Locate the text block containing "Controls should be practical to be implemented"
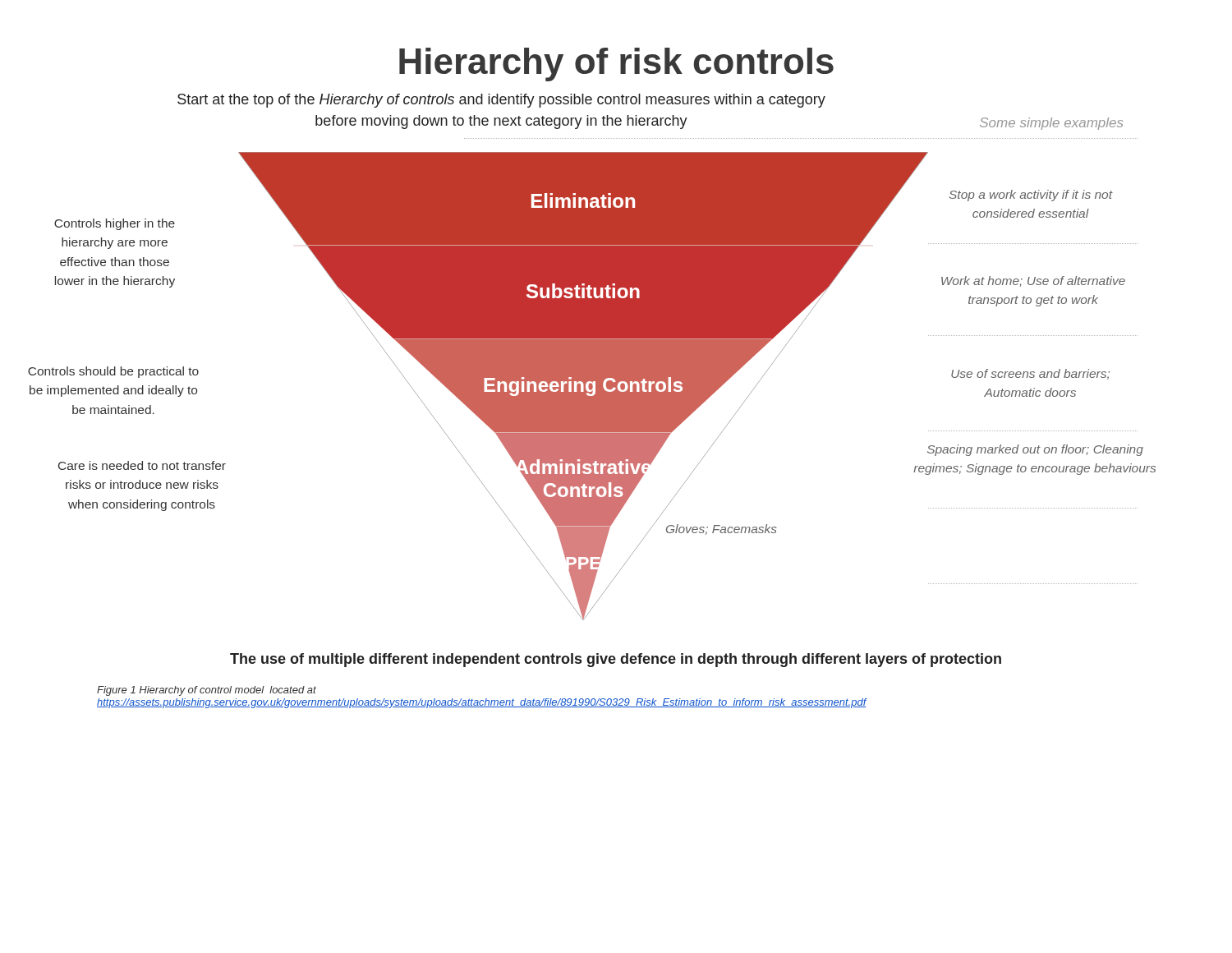 pyautogui.click(x=113, y=390)
